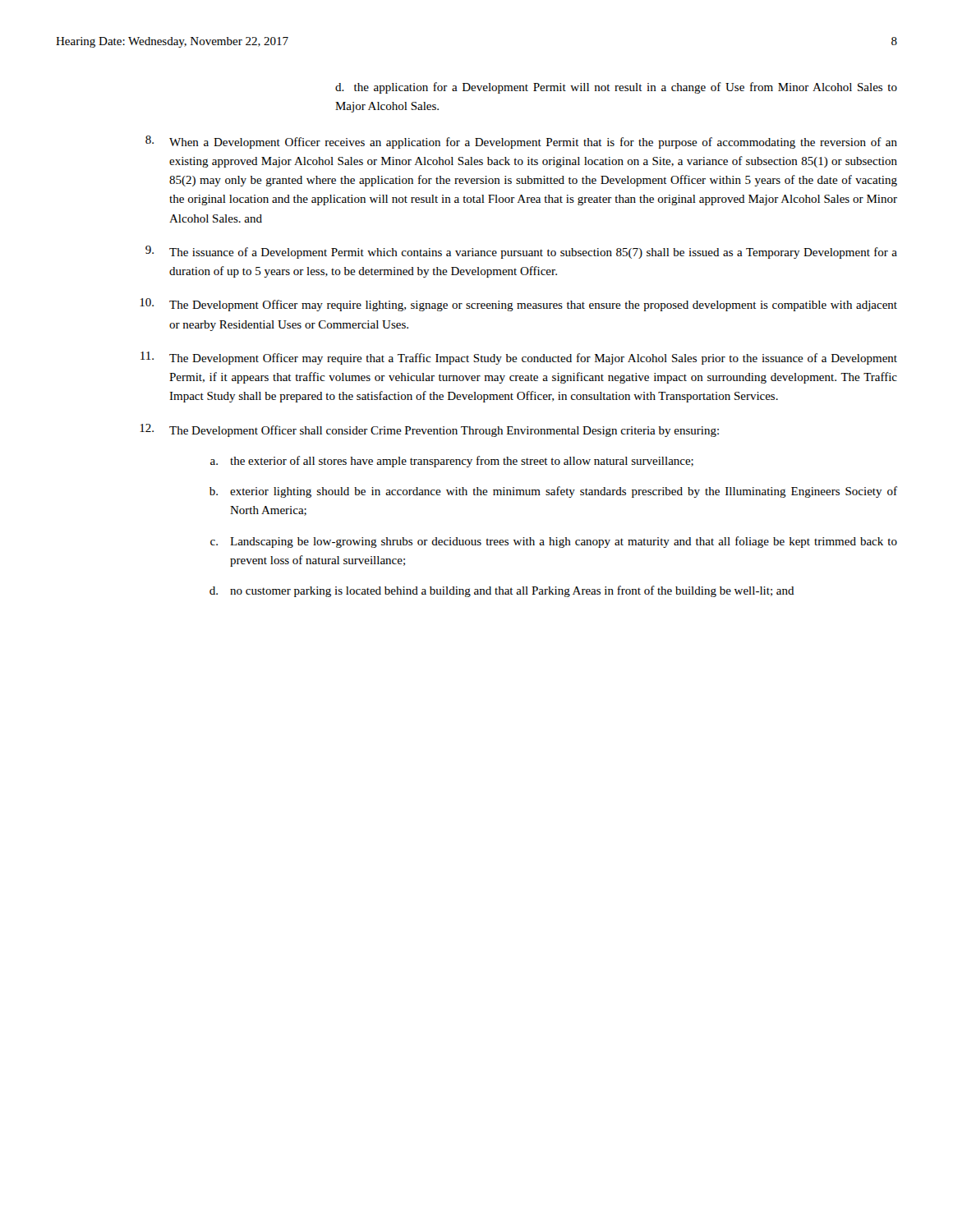Find the list item with the text "b. exterior lighting should be in accordance with"
953x1232 pixels.
point(533,501)
